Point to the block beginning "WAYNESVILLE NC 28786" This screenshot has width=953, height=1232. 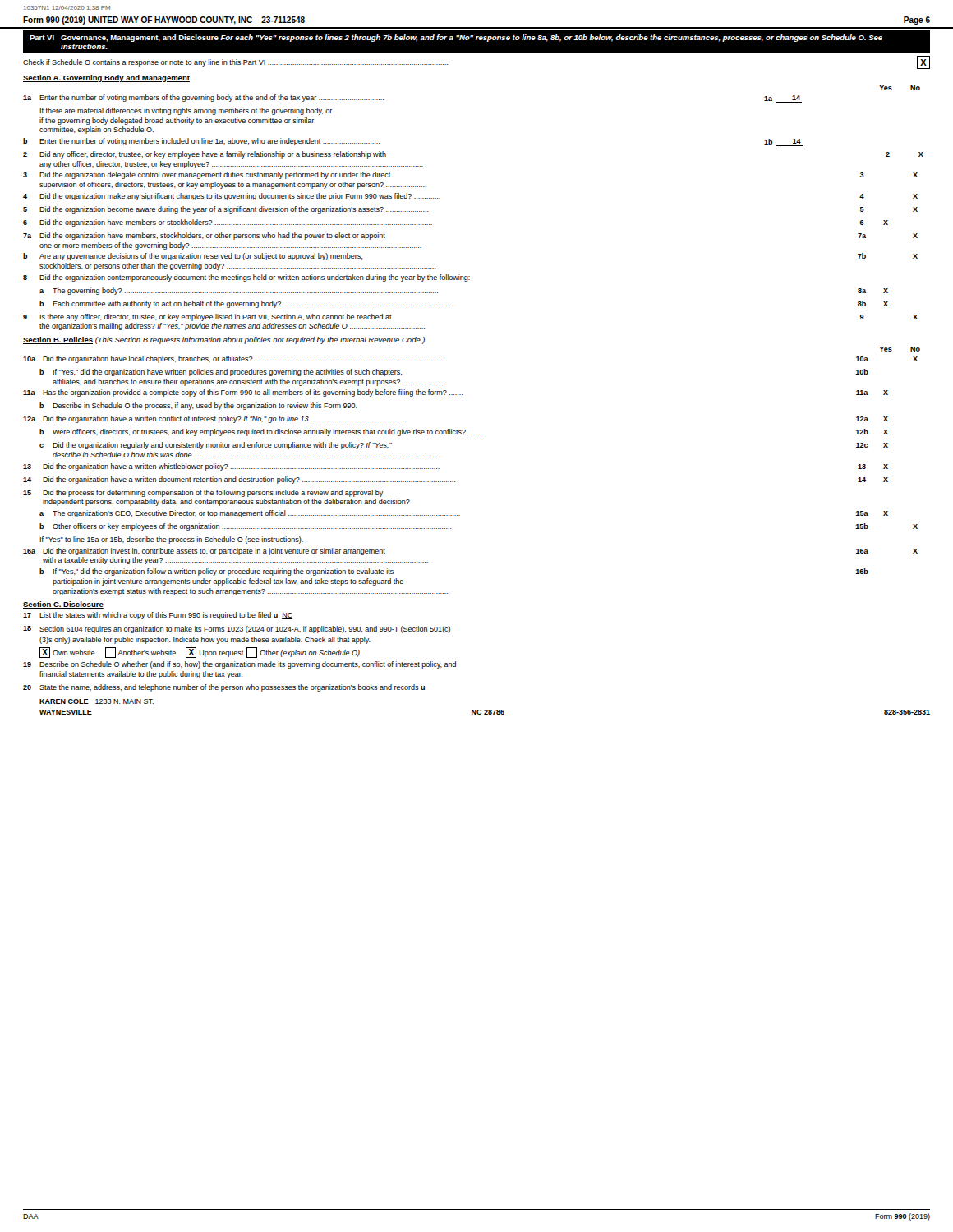(485, 712)
